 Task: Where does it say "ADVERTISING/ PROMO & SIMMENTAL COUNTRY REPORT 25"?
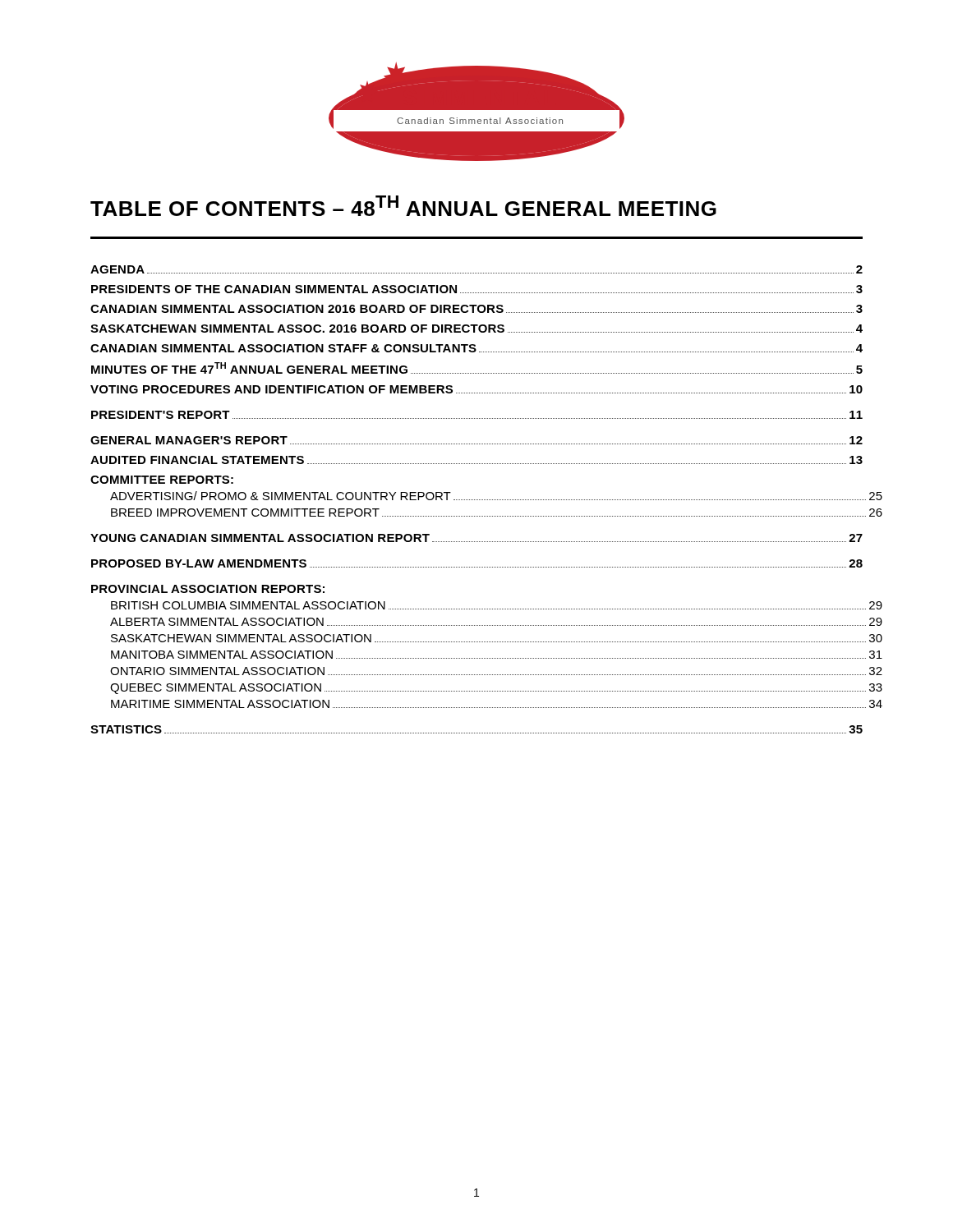coord(496,495)
